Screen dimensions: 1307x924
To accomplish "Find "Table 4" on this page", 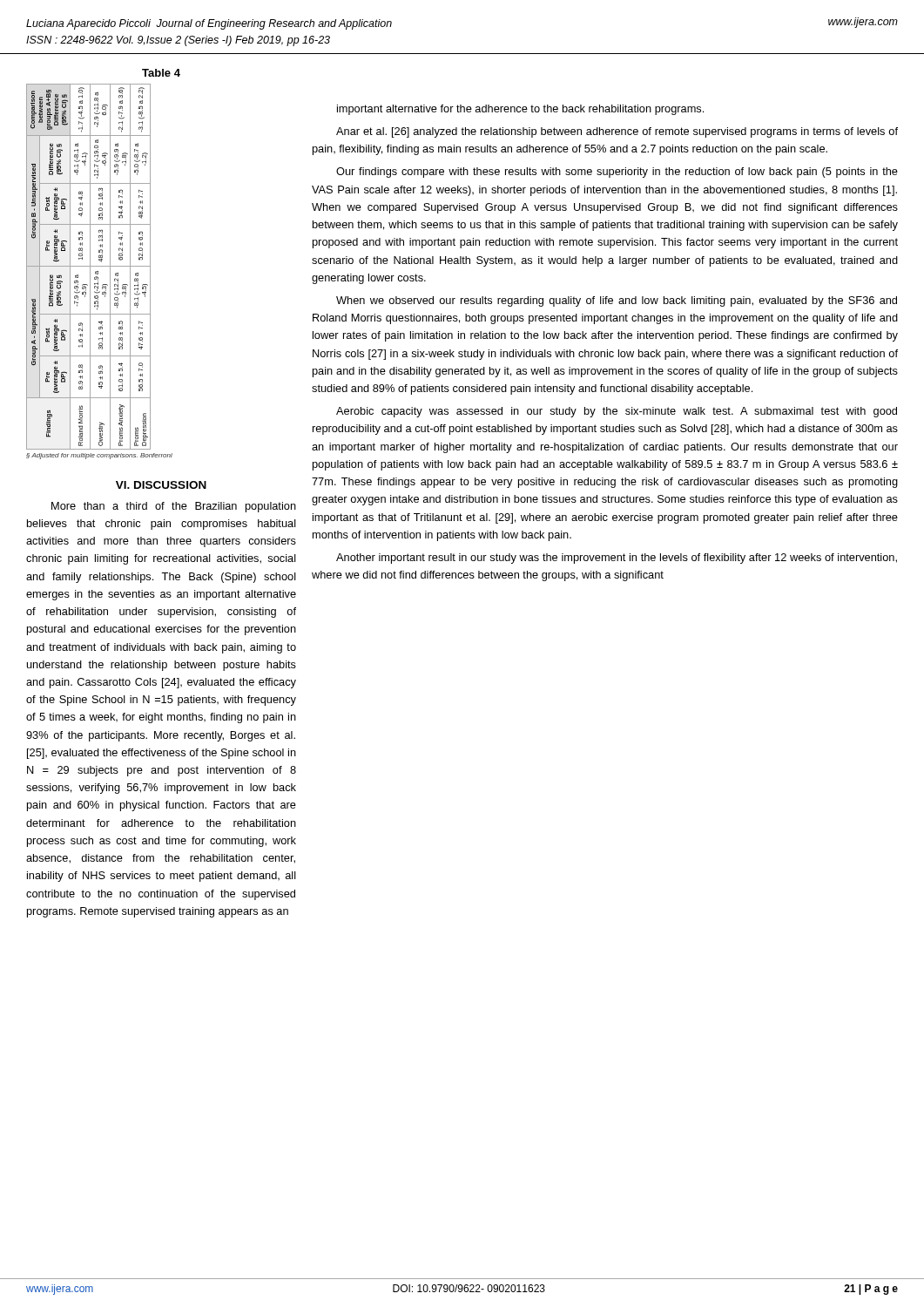I will pos(161,73).
